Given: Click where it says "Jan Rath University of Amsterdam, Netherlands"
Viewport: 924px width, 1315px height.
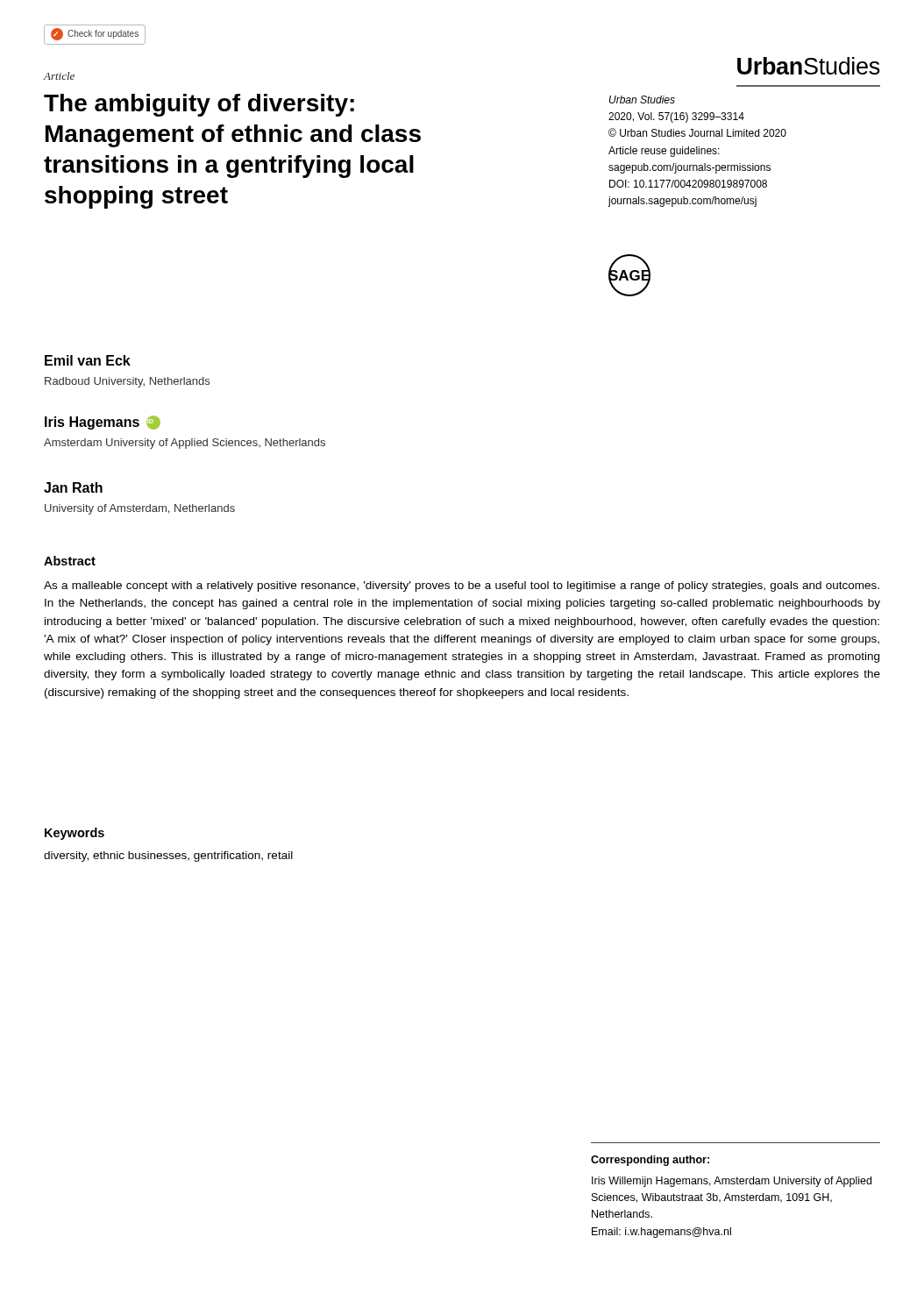Looking at the screenshot, I should point(73,487).
